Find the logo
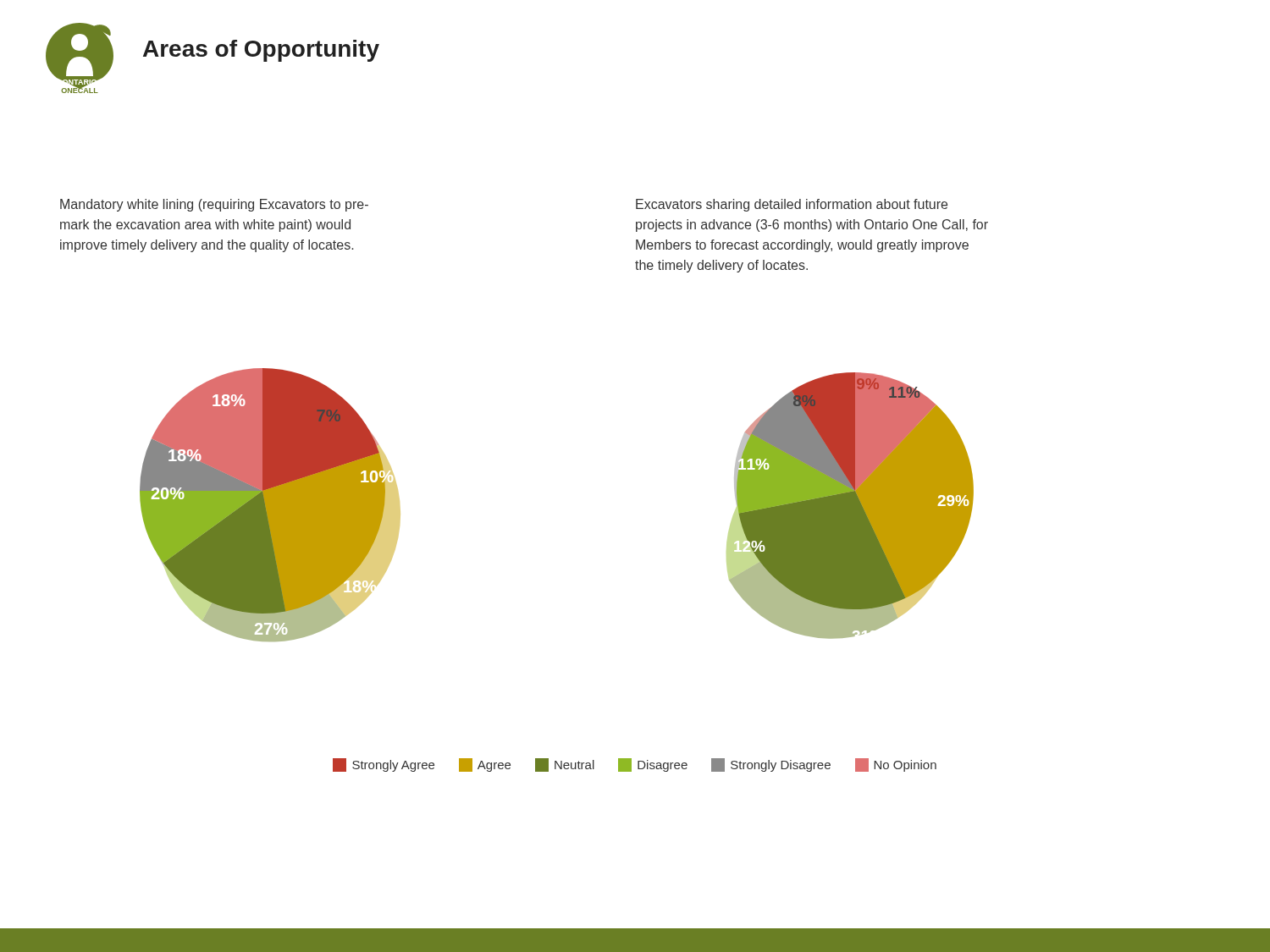 (80, 56)
